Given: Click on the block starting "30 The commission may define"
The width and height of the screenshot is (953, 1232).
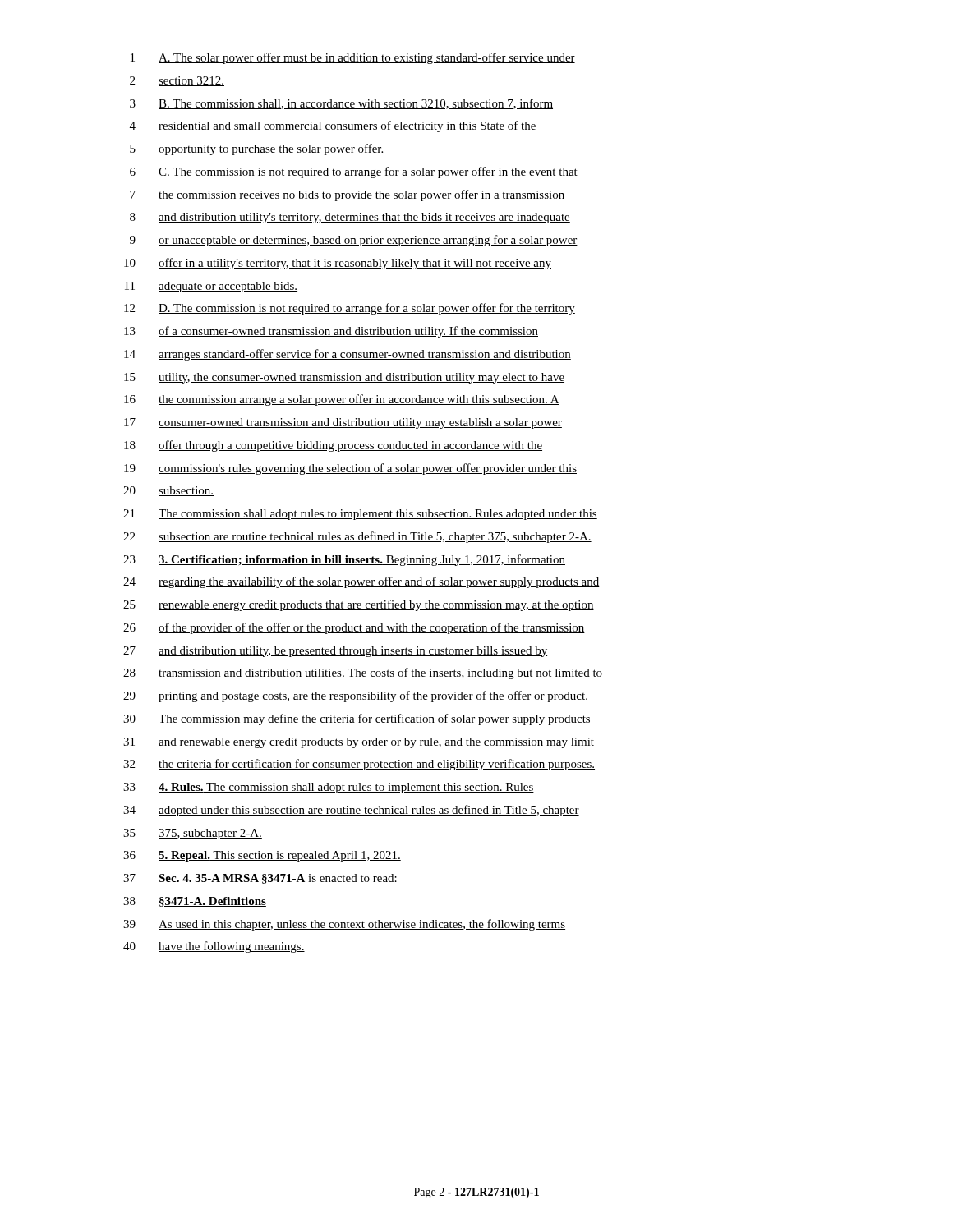Looking at the screenshot, I should (x=476, y=719).
